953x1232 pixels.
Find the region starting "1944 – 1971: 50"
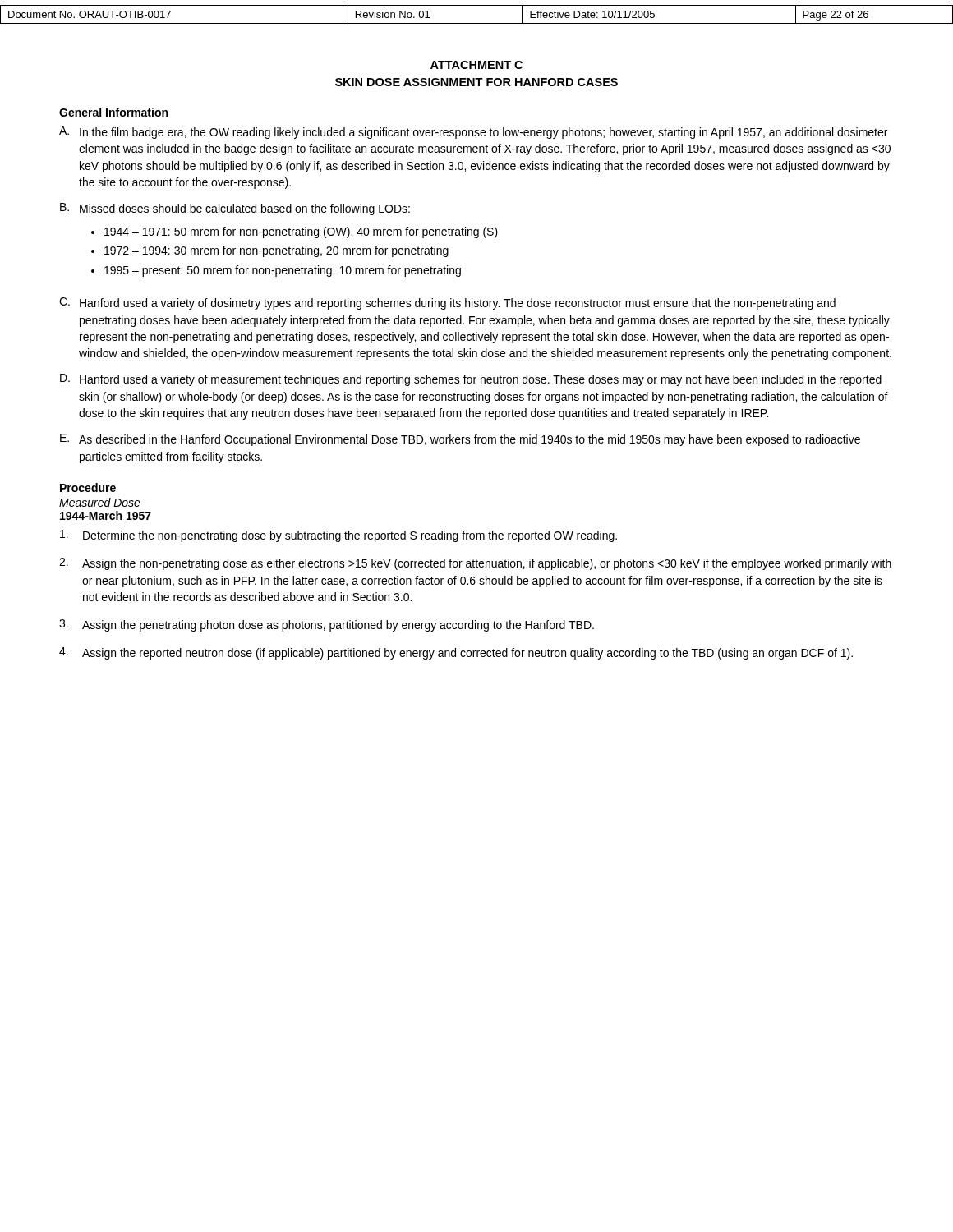(301, 231)
